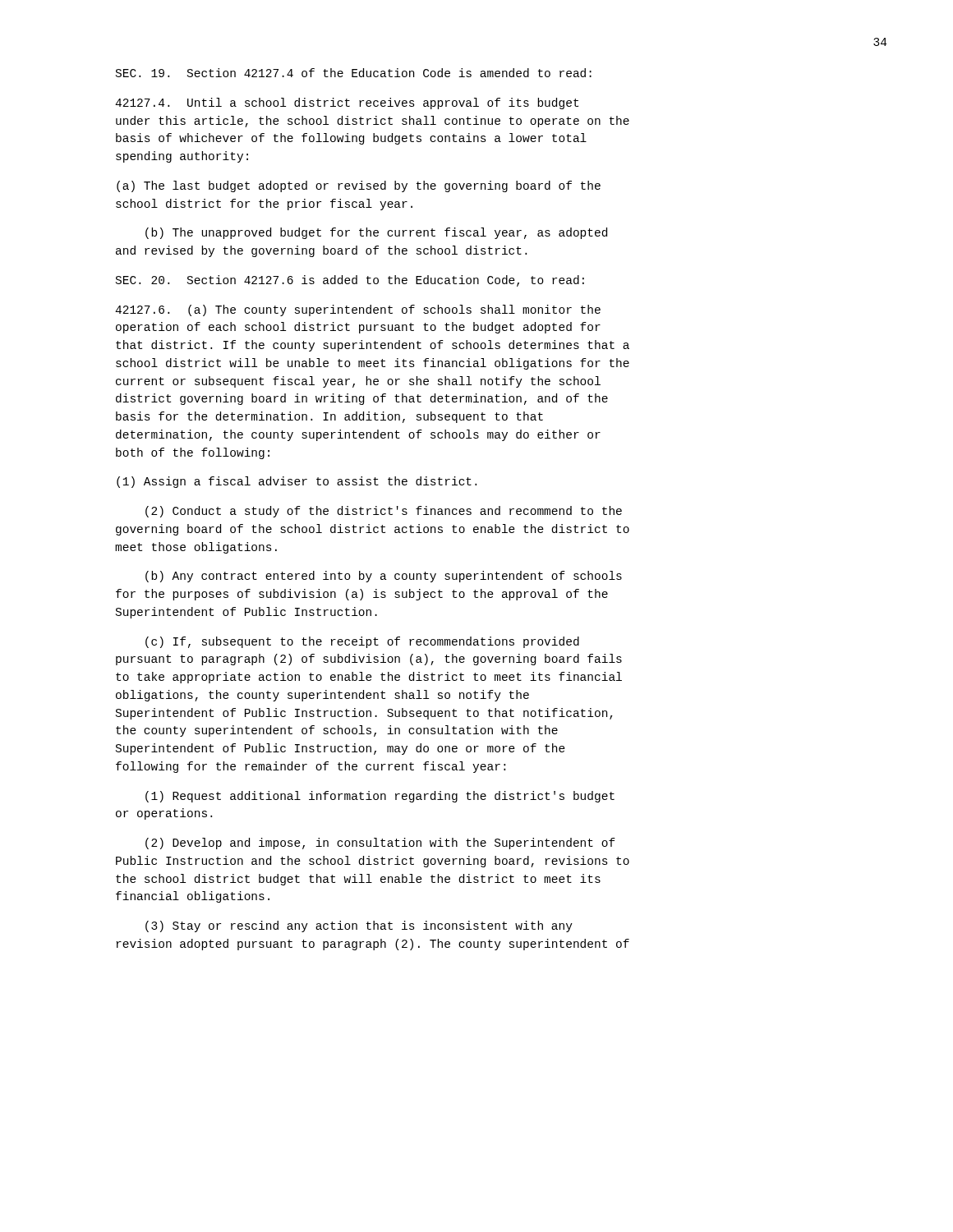The width and height of the screenshot is (953, 1232).
Task: Navigate to the element starting "4. Until a"
Action: [x=501, y=131]
